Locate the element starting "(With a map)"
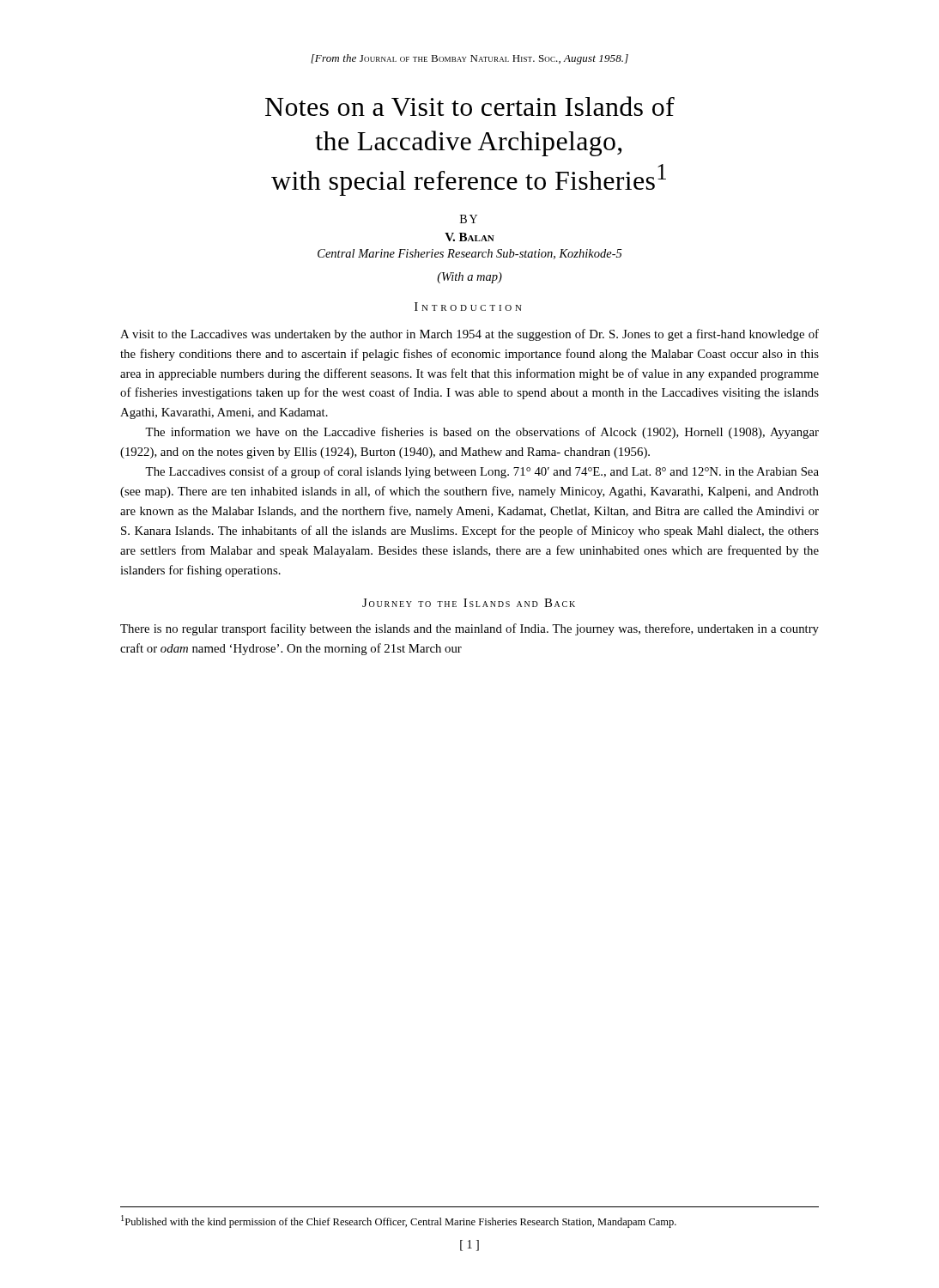Viewport: 939px width, 1288px height. pos(470,276)
